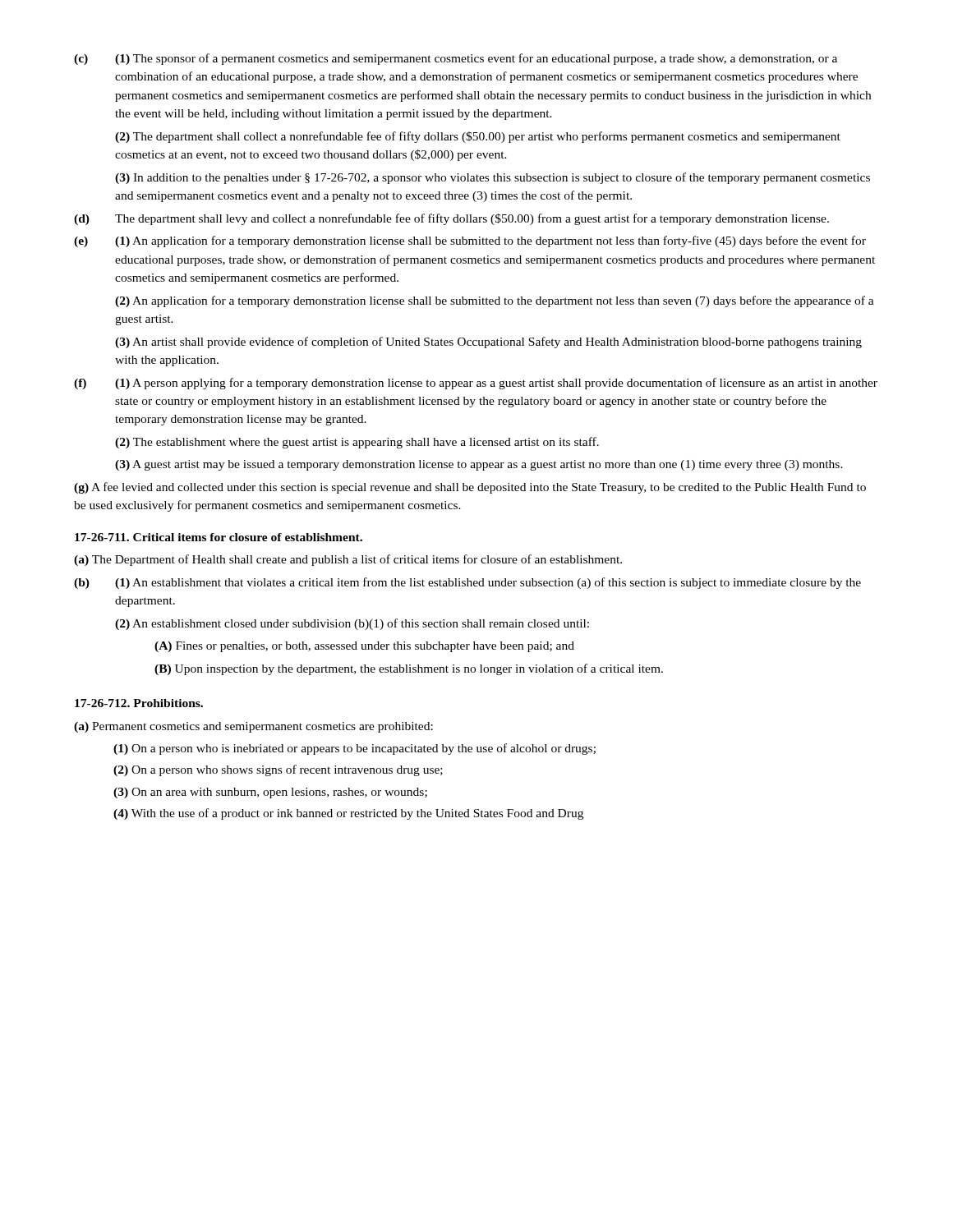Click on the list item with the text "(1) On a person who"

click(355, 748)
